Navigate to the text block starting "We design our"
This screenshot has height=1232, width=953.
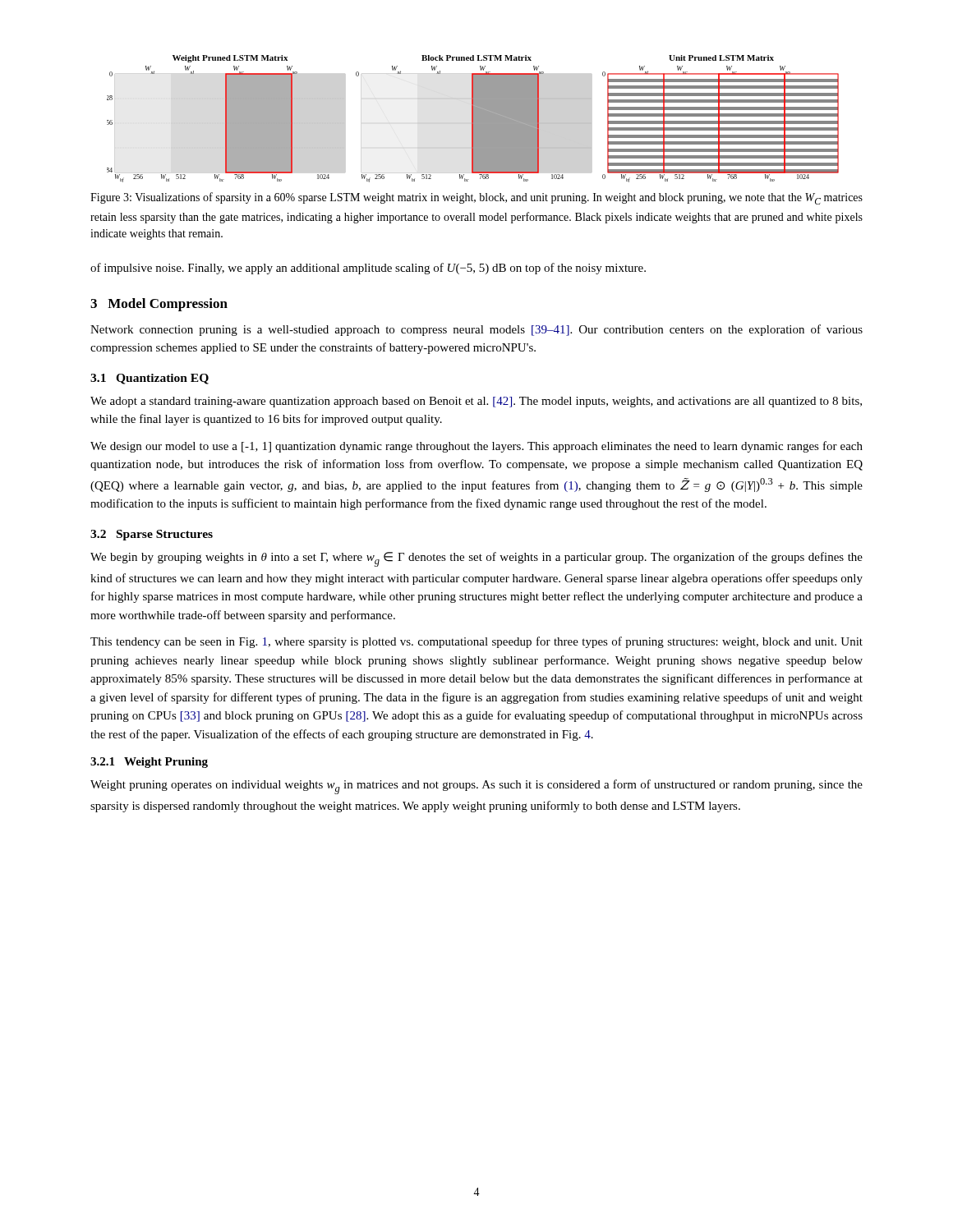[x=476, y=475]
